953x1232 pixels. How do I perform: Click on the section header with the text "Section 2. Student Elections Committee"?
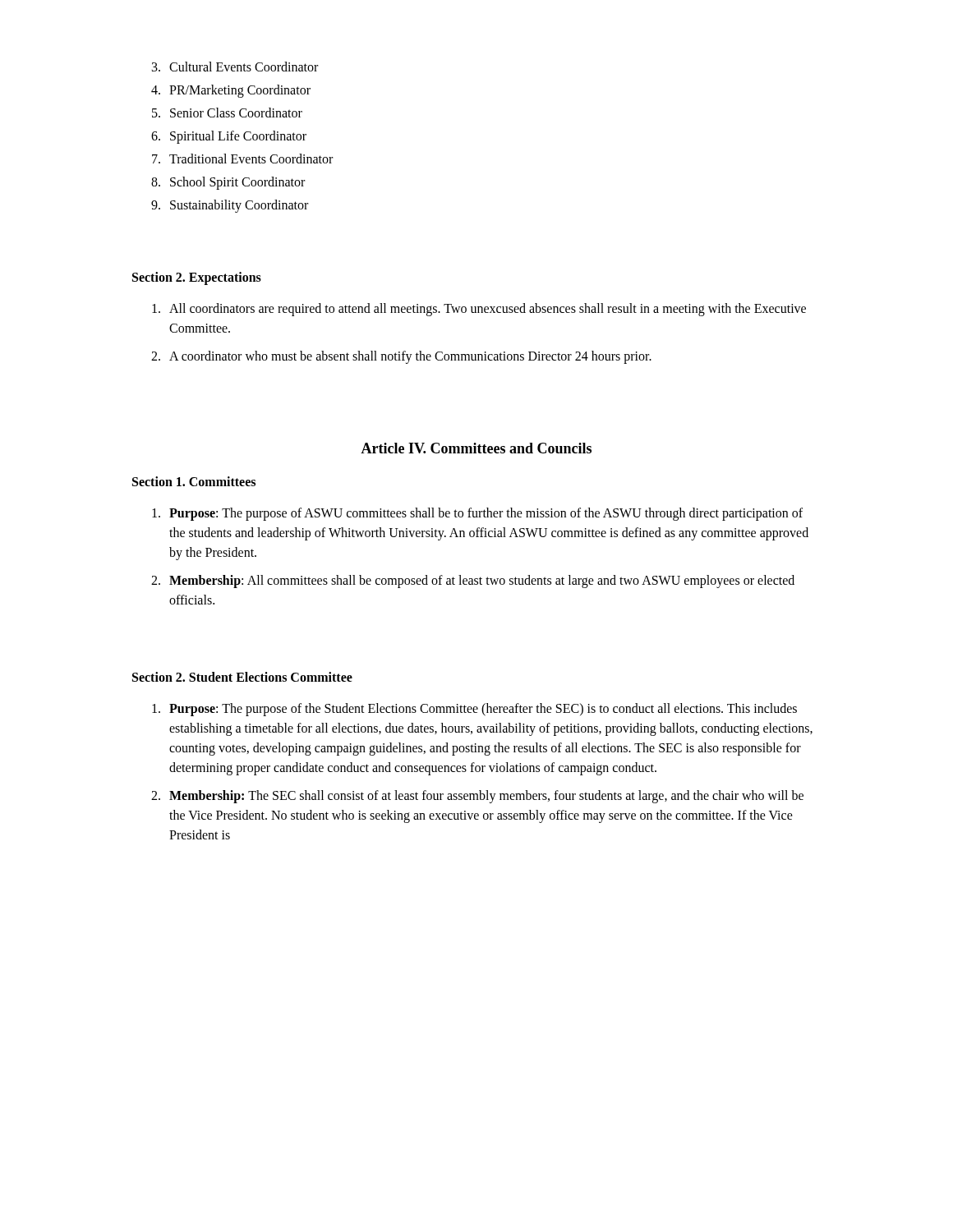point(242,677)
